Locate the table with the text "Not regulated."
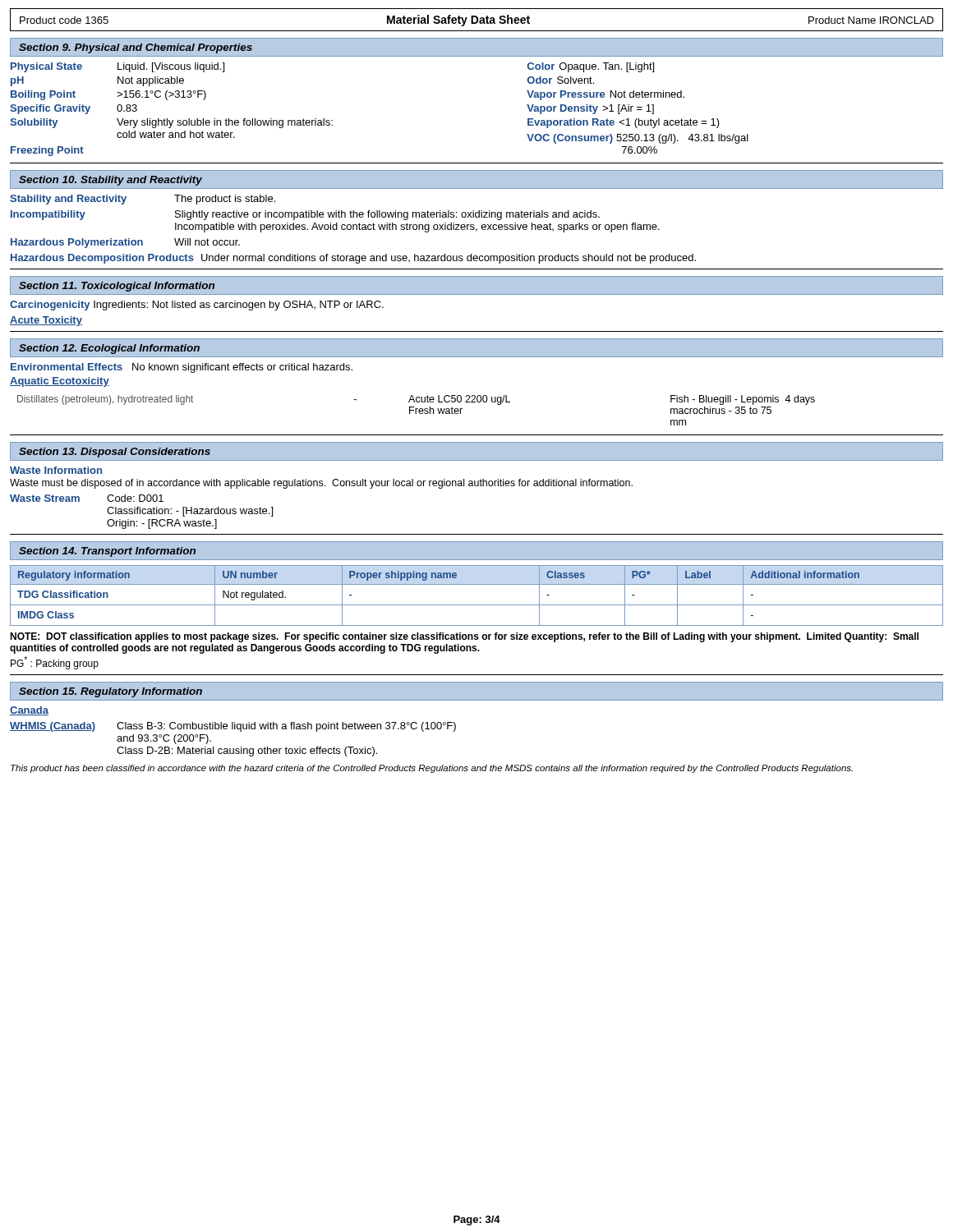 (x=476, y=595)
